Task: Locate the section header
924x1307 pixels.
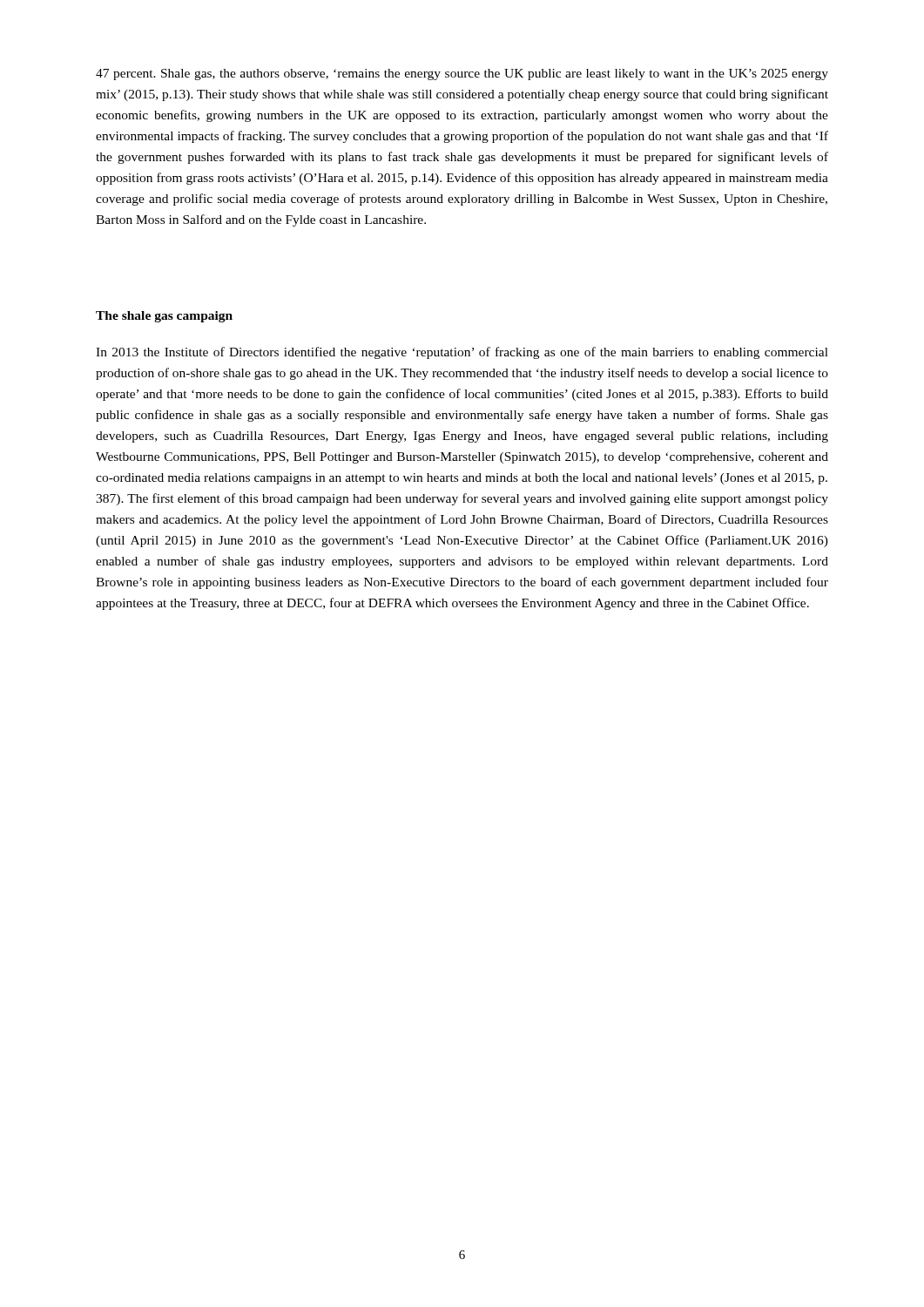Action: 164,315
